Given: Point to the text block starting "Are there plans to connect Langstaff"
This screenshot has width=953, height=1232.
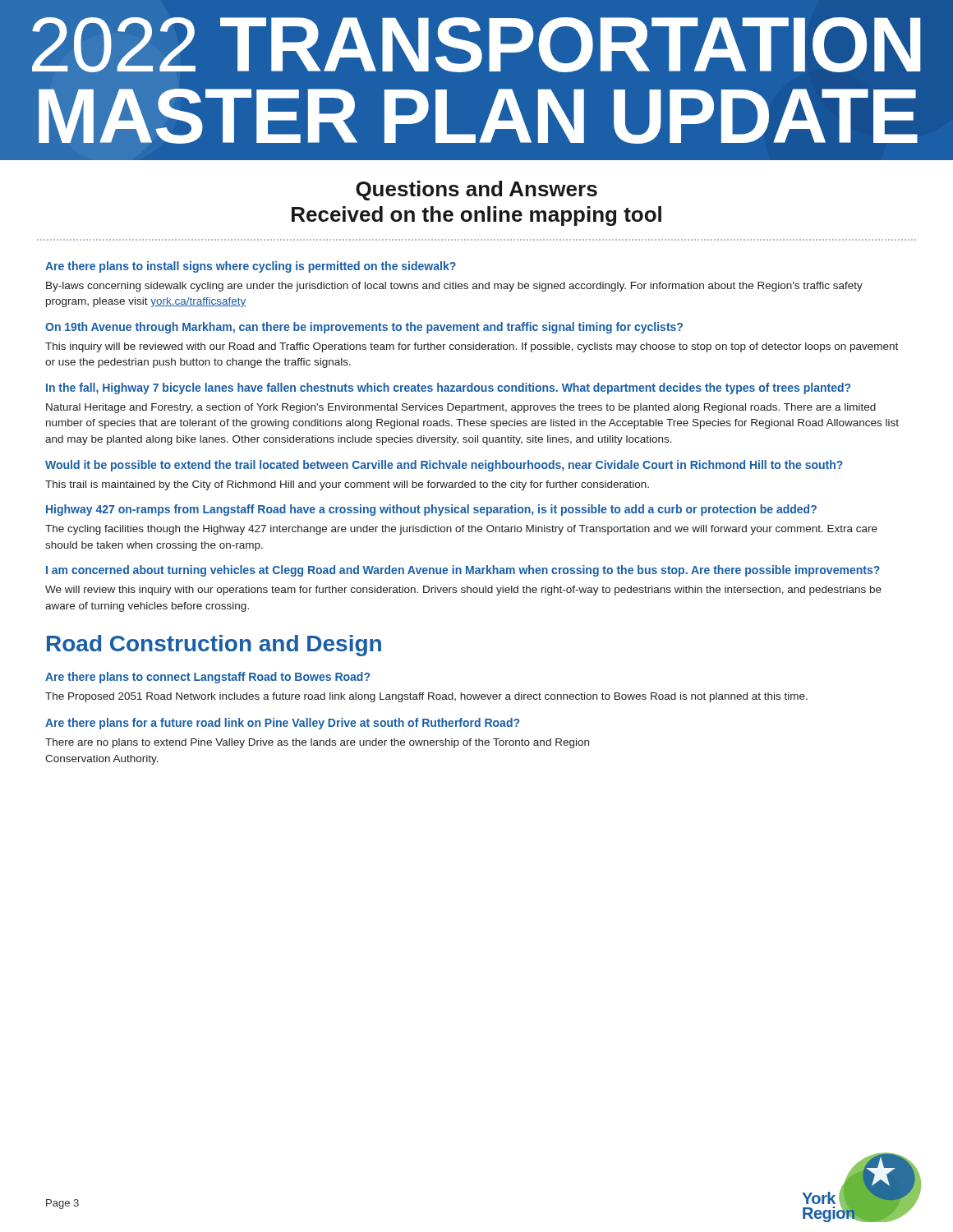Looking at the screenshot, I should [x=208, y=677].
